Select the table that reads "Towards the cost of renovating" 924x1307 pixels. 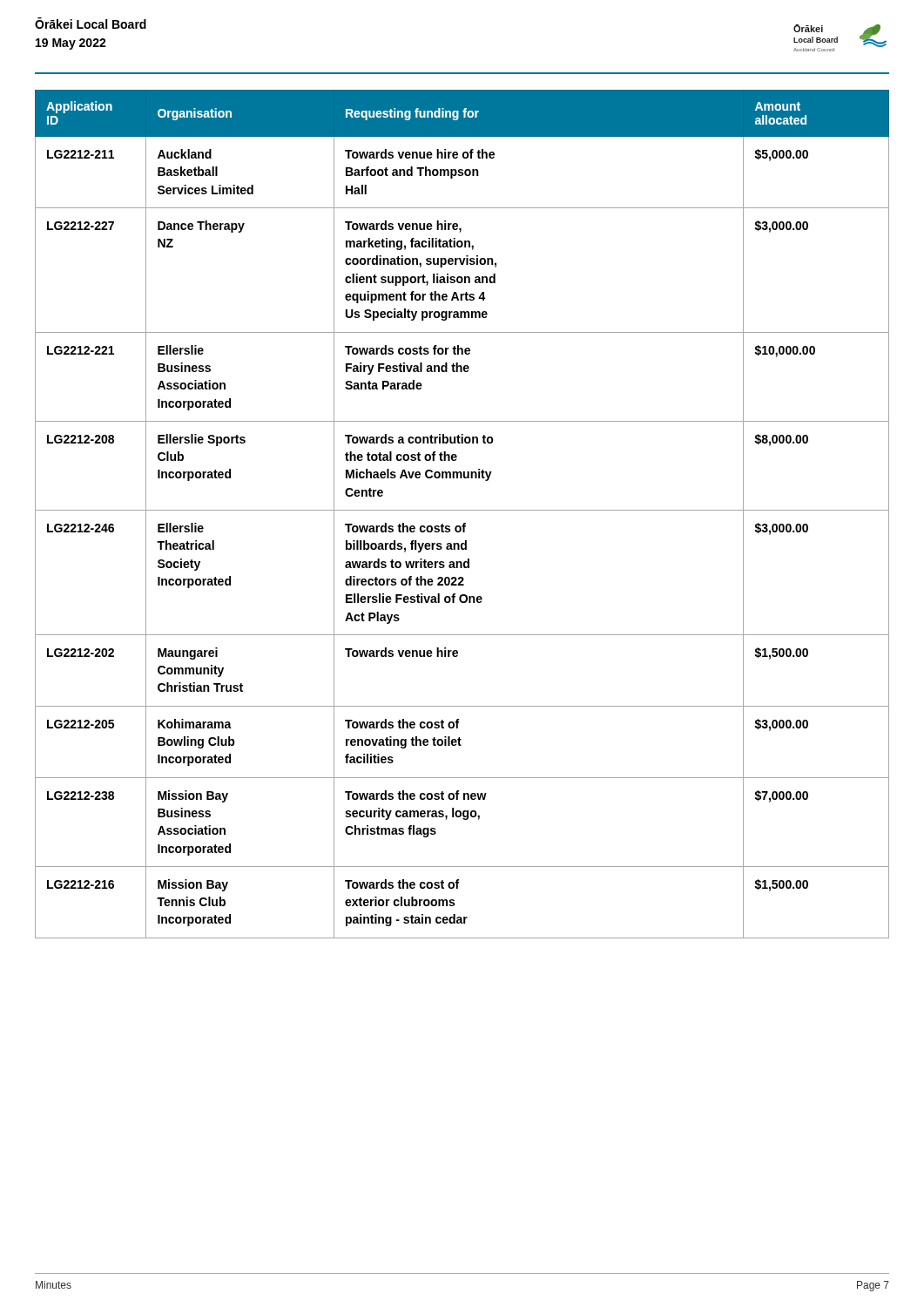[x=462, y=514]
